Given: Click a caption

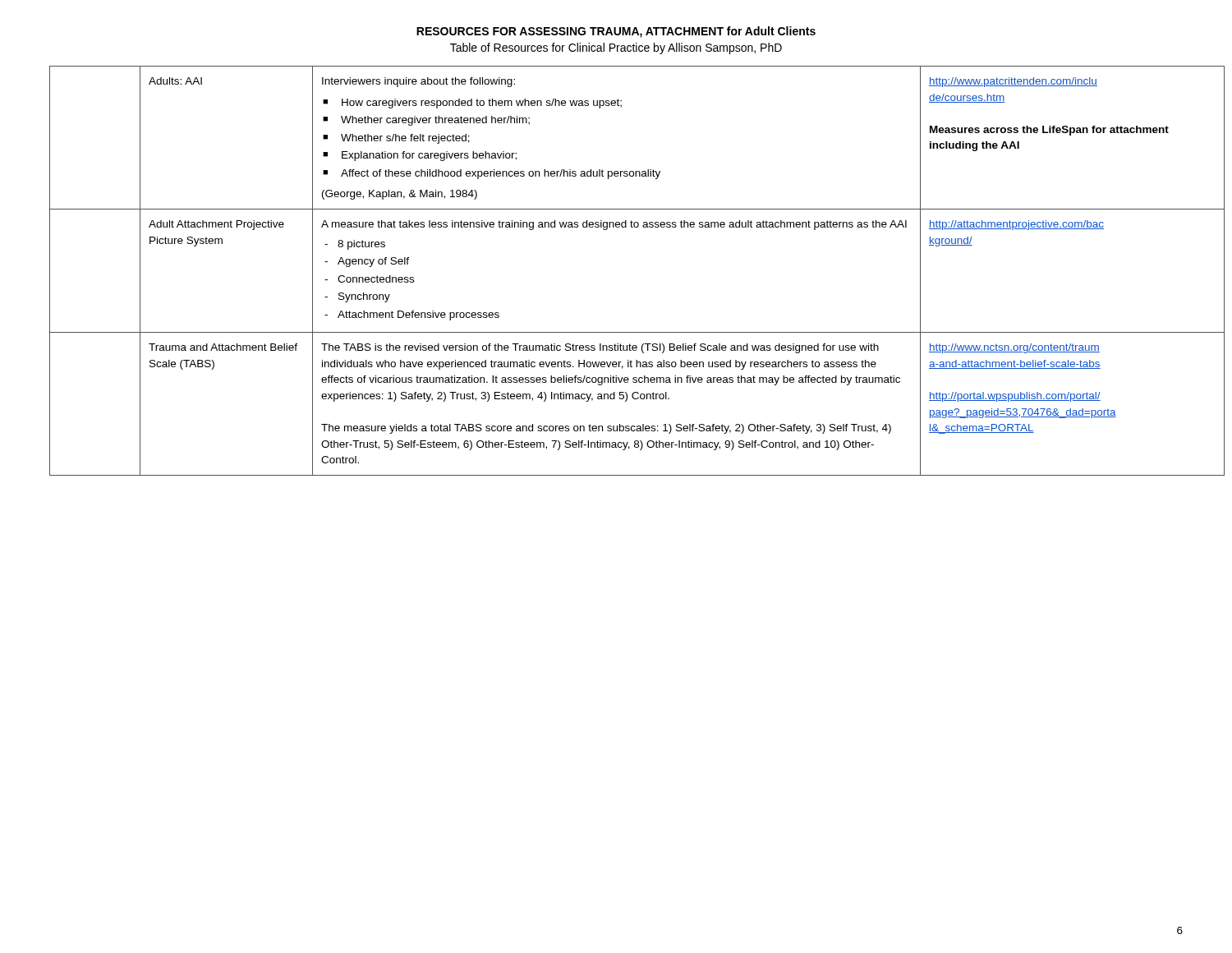Looking at the screenshot, I should pos(616,48).
